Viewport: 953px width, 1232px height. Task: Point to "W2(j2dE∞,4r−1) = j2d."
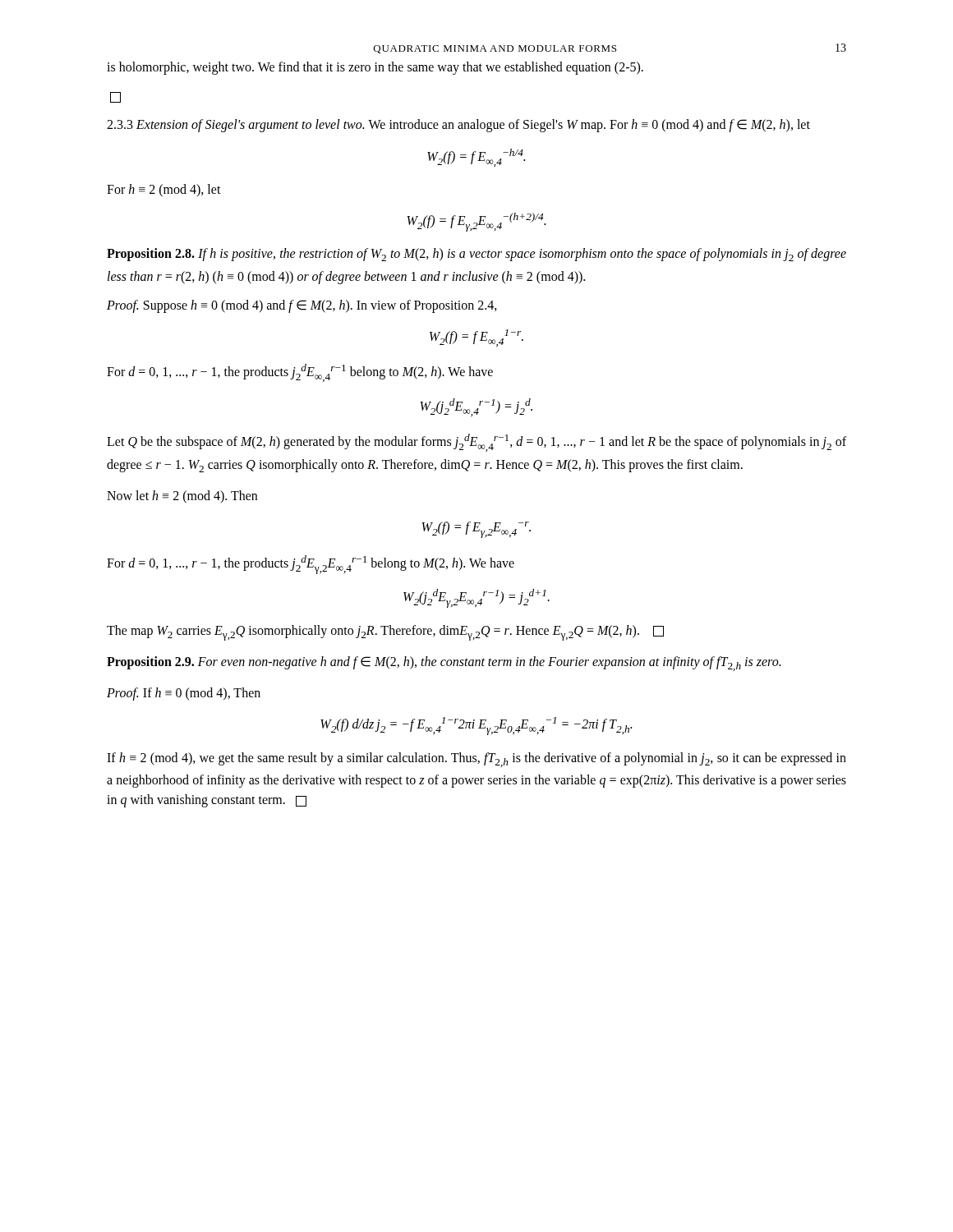pos(476,406)
